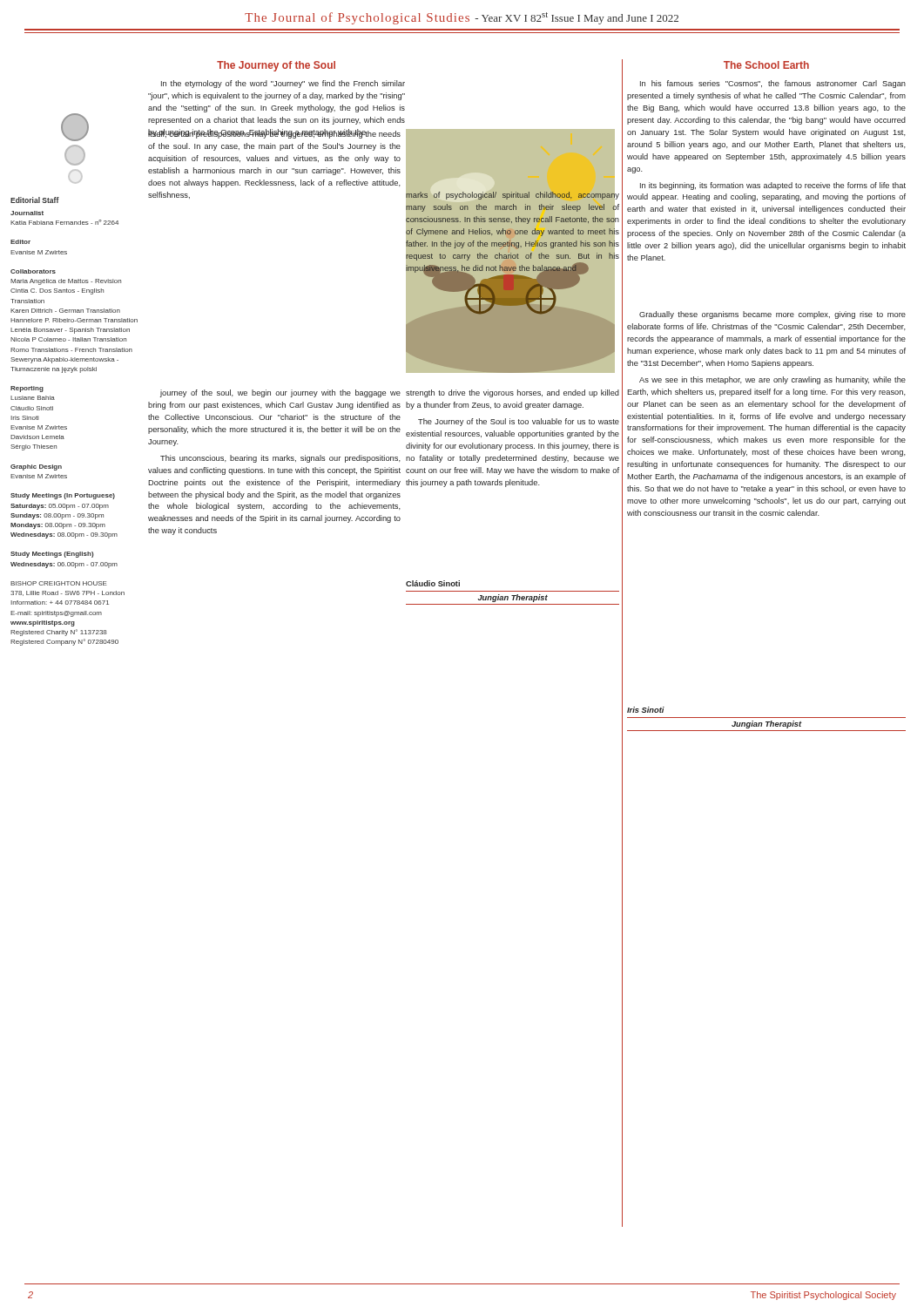
Task: Locate the text block with the text "strength to drive the vigorous horses, and"
Action: [512, 438]
